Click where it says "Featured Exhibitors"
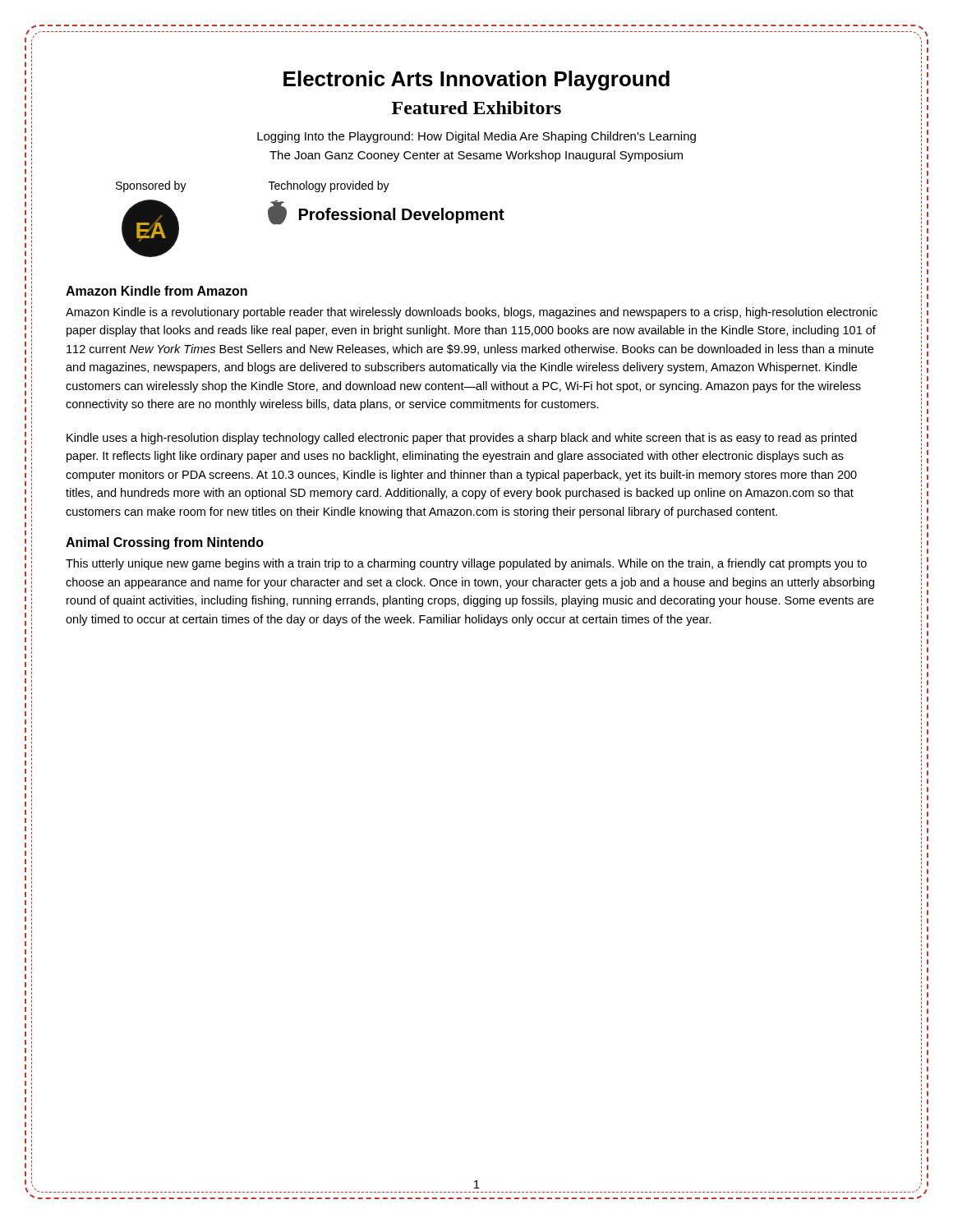 pos(476,108)
